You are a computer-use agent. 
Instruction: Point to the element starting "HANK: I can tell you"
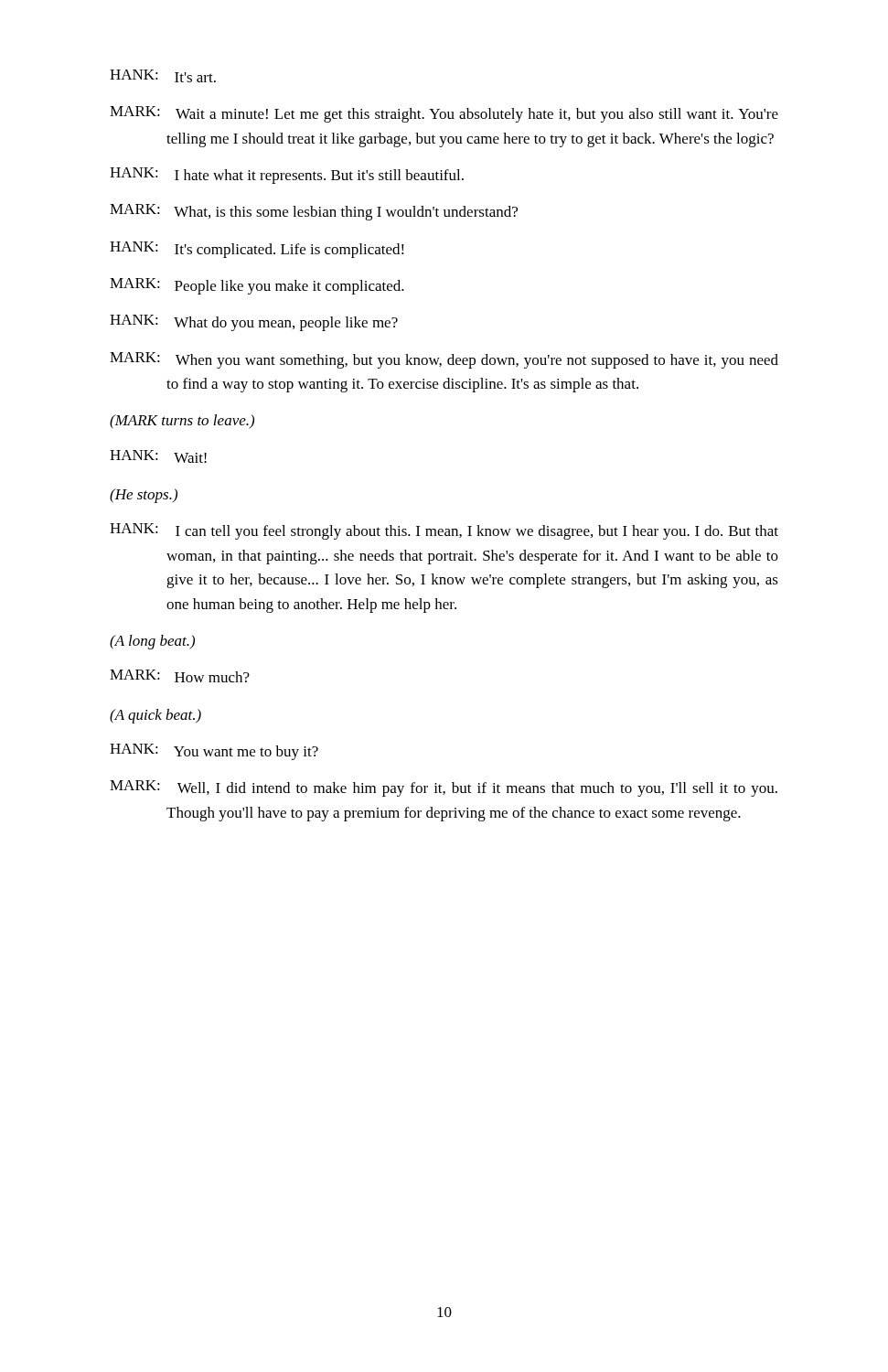(x=444, y=568)
